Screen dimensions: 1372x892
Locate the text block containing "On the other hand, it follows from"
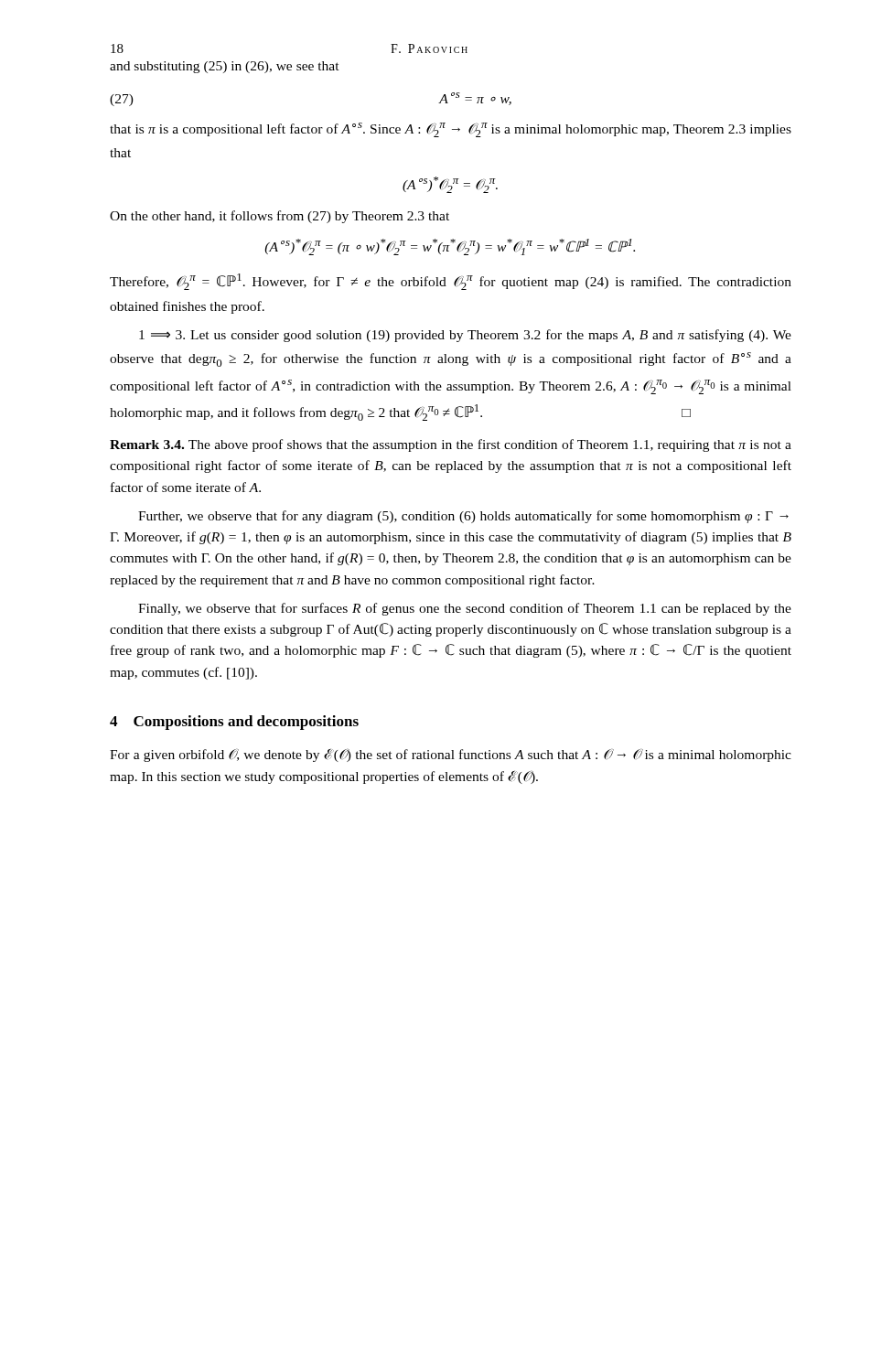(451, 216)
